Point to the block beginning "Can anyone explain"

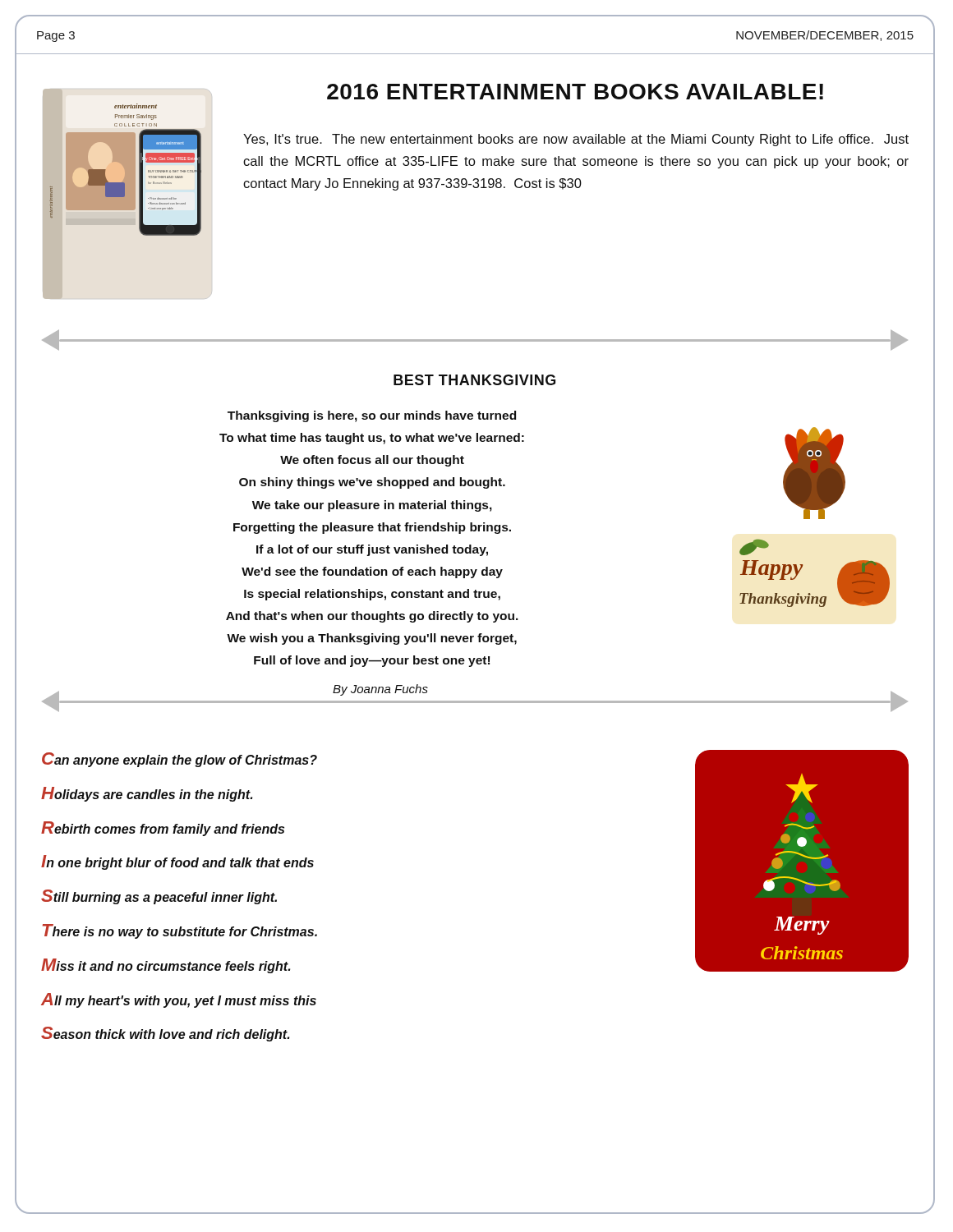point(180,896)
